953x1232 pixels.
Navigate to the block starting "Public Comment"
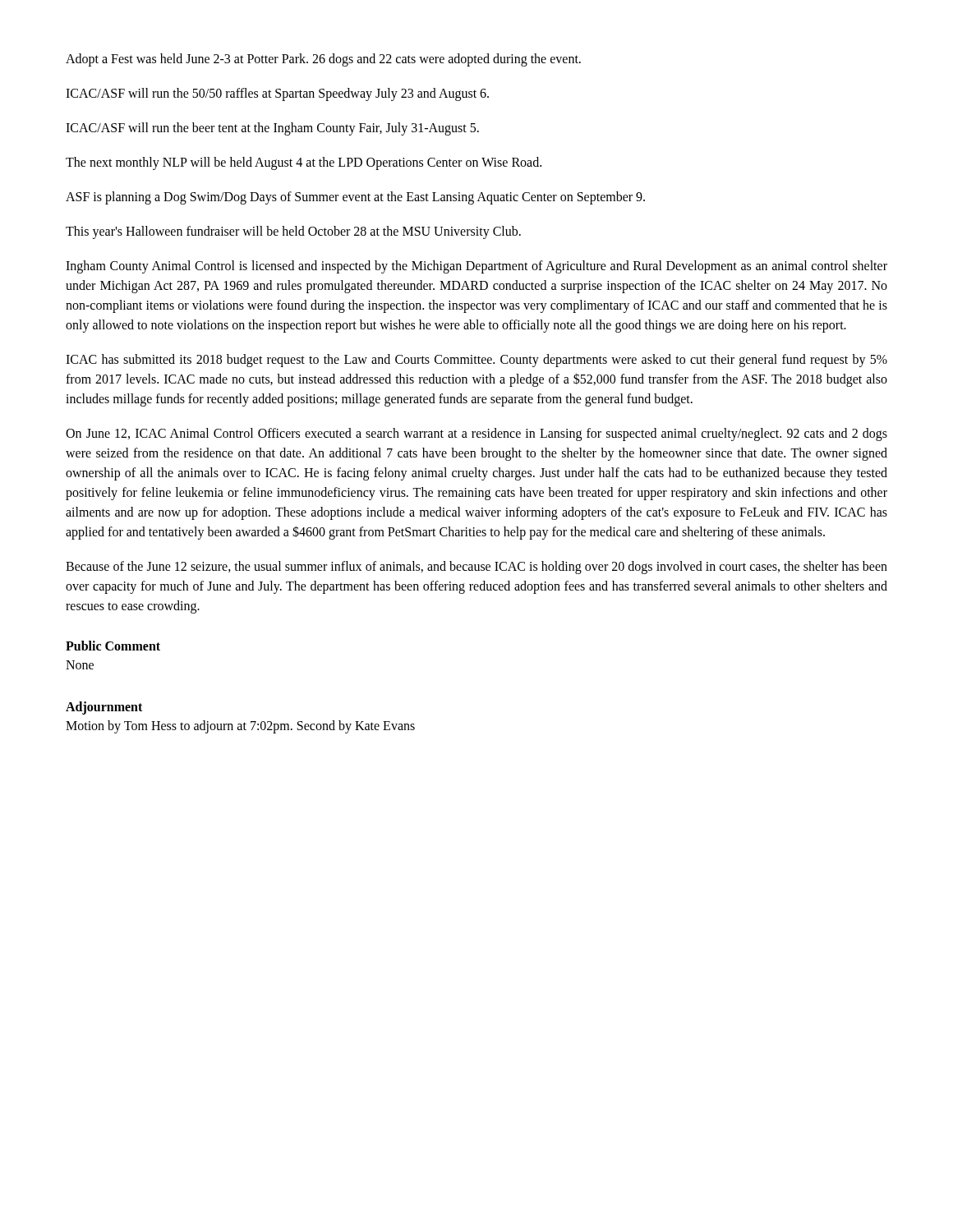pyautogui.click(x=113, y=646)
